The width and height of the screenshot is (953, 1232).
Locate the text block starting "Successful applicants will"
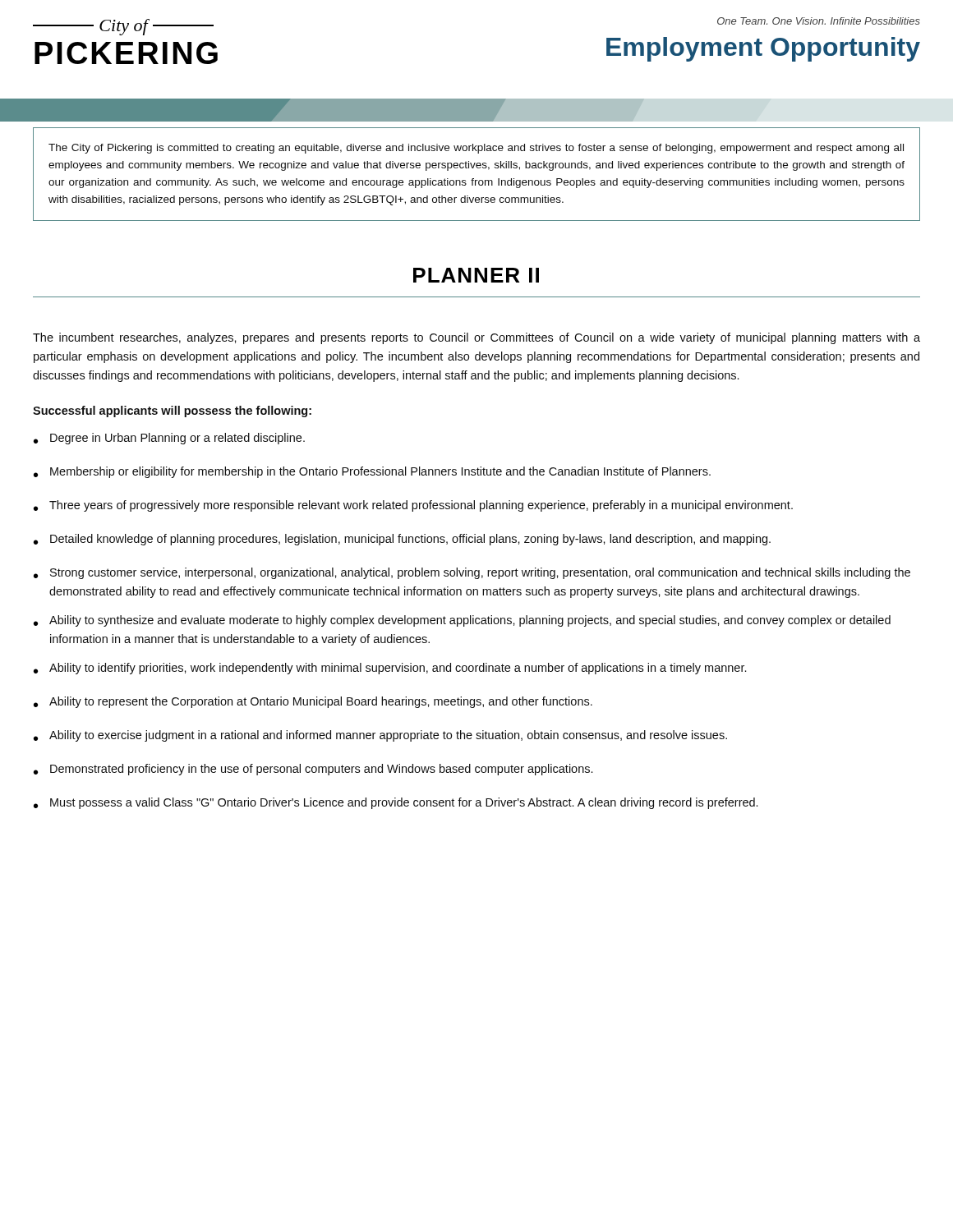click(x=173, y=410)
